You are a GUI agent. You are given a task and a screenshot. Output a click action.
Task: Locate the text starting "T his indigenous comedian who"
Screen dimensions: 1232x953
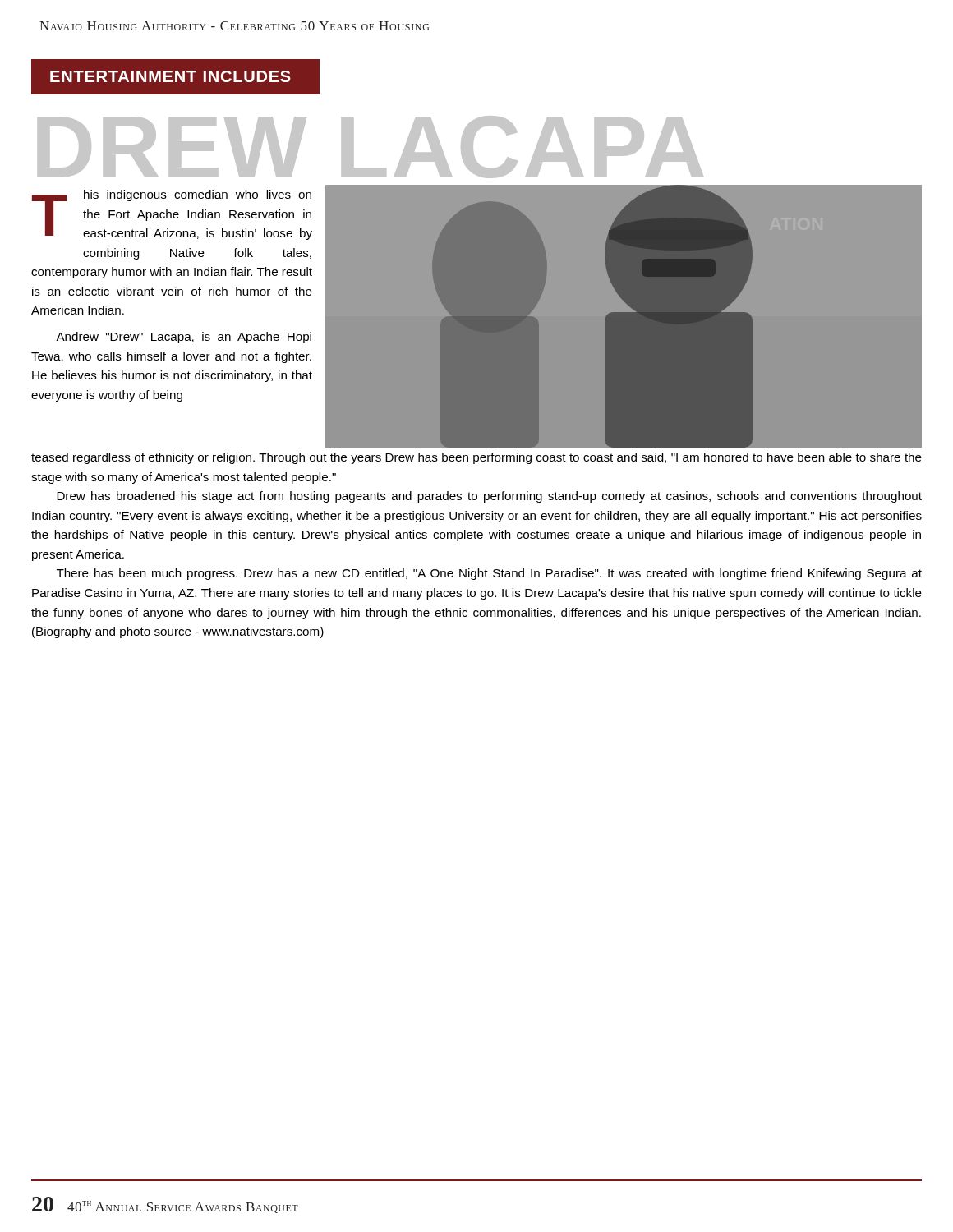[172, 251]
